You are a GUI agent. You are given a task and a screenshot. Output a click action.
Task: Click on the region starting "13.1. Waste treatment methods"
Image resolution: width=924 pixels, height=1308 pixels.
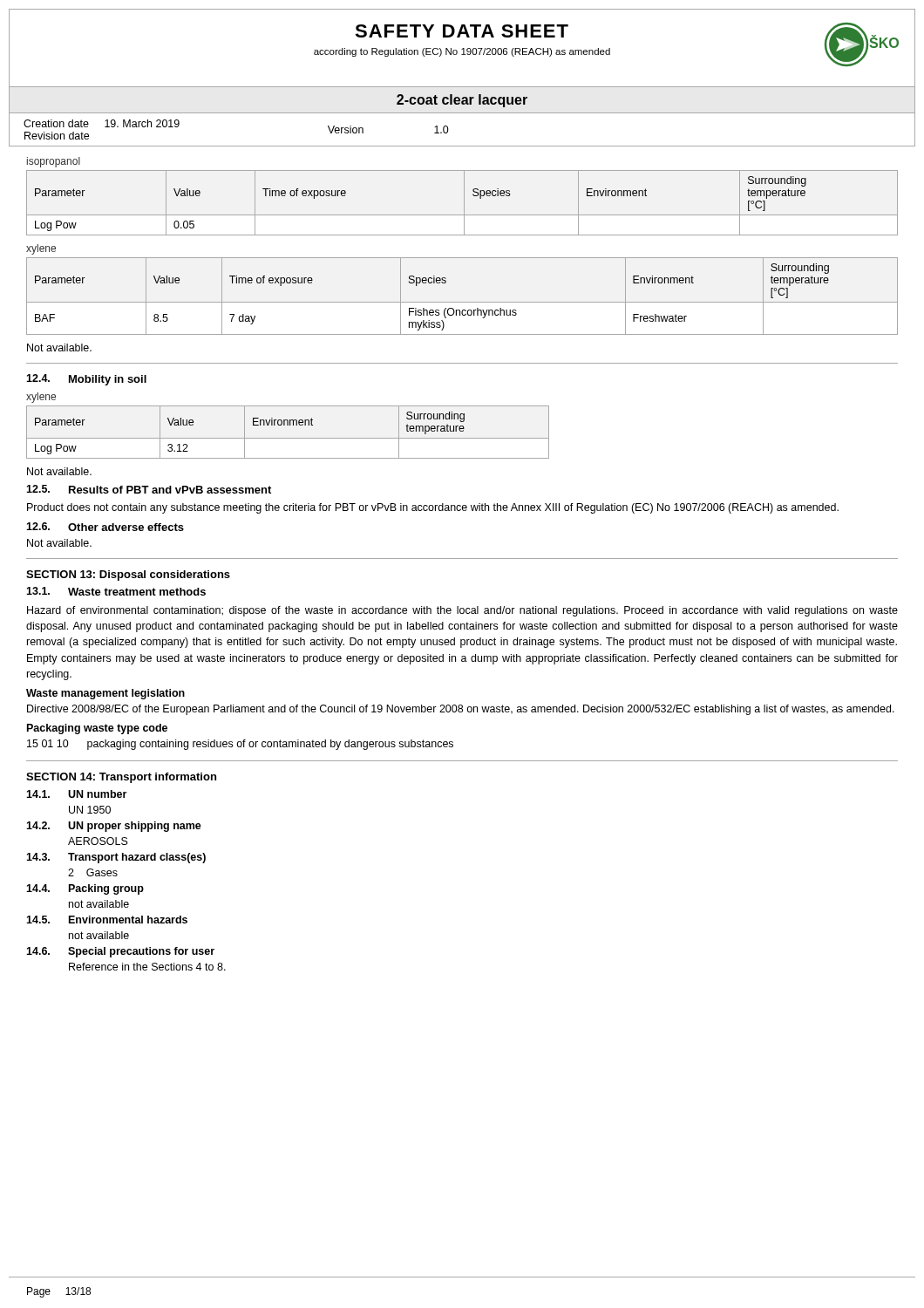tap(116, 592)
